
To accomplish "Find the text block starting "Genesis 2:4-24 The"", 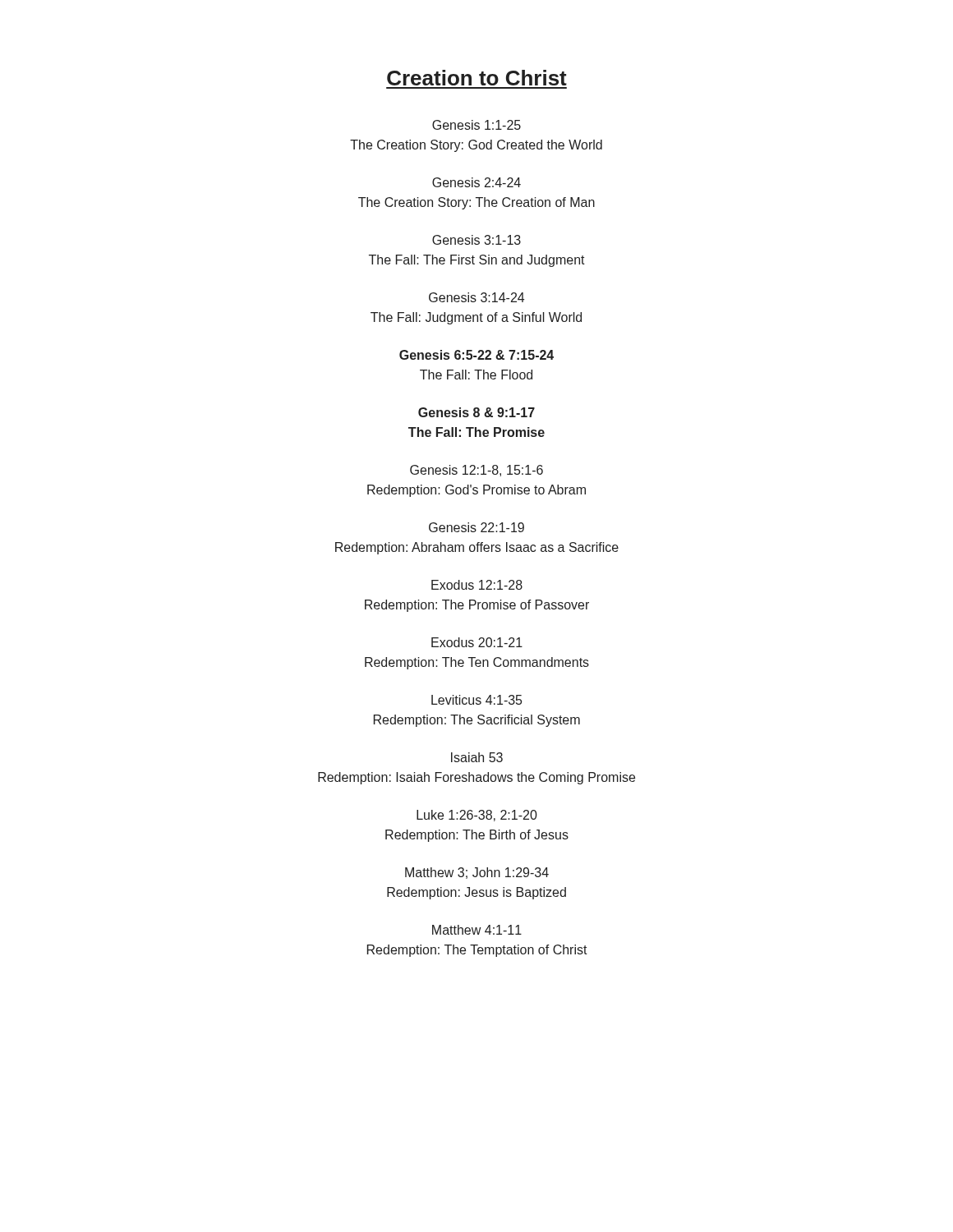I will pos(476,193).
